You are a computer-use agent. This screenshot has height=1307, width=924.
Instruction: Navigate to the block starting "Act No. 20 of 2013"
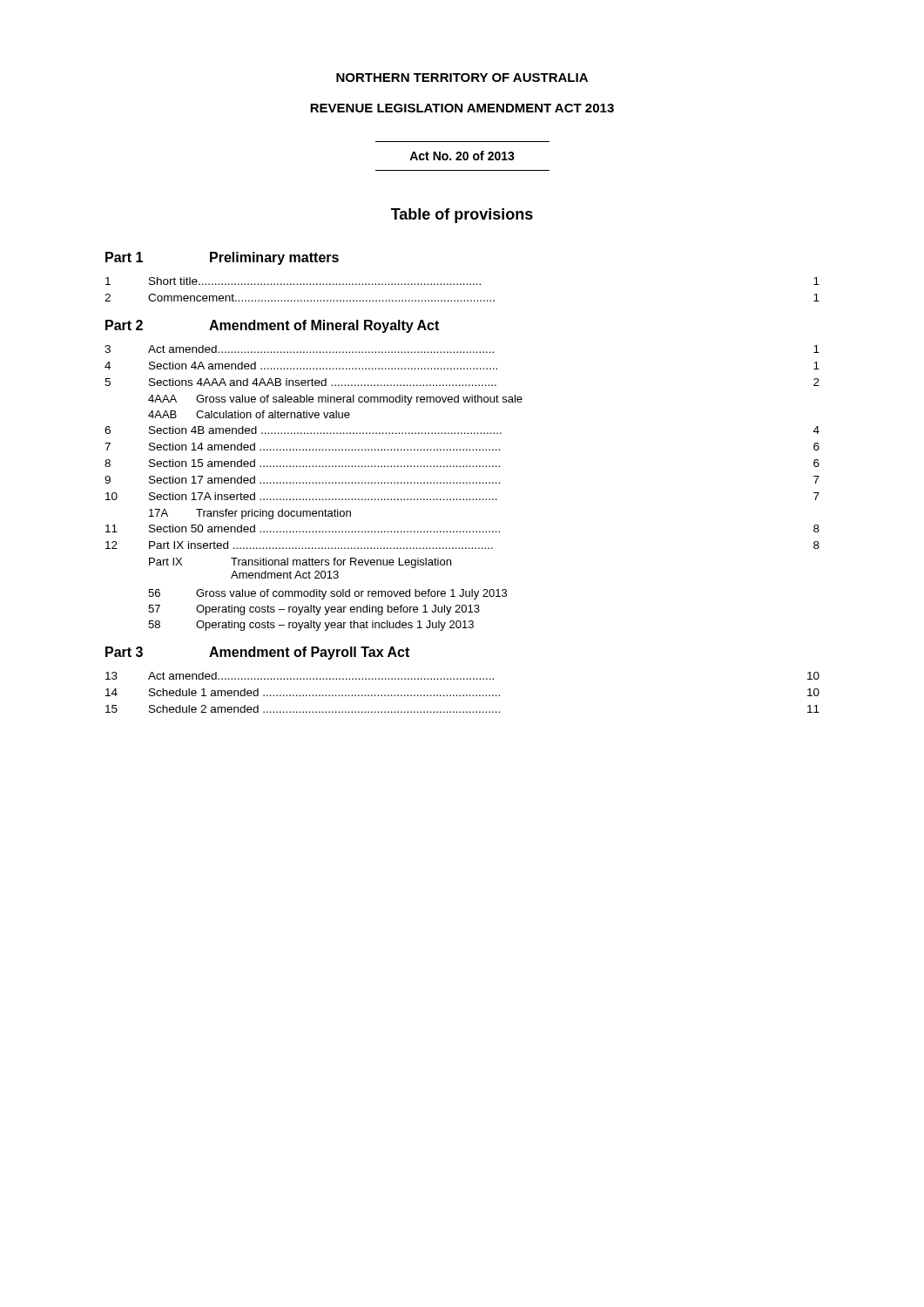tap(462, 156)
